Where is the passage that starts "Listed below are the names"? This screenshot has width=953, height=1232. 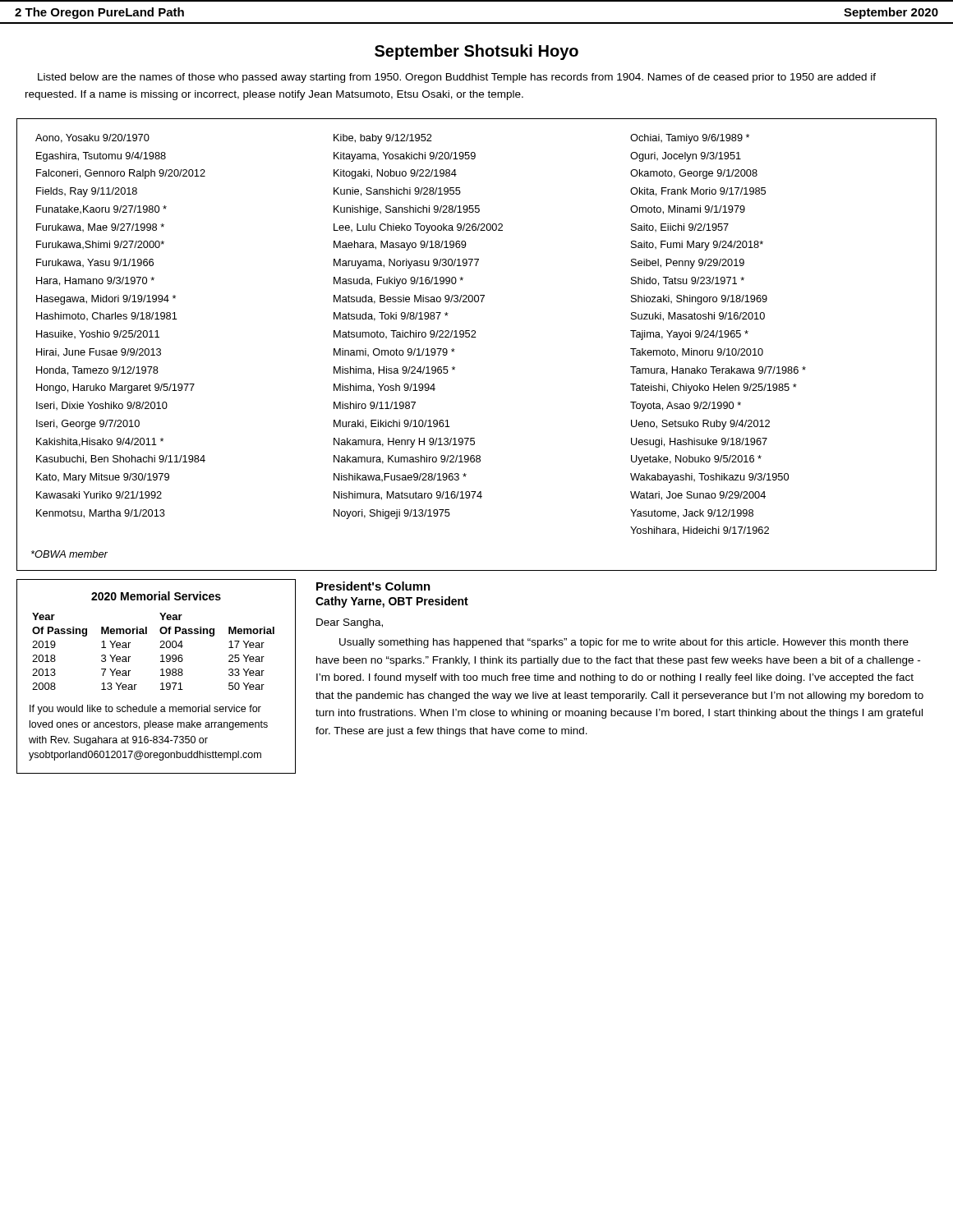450,85
